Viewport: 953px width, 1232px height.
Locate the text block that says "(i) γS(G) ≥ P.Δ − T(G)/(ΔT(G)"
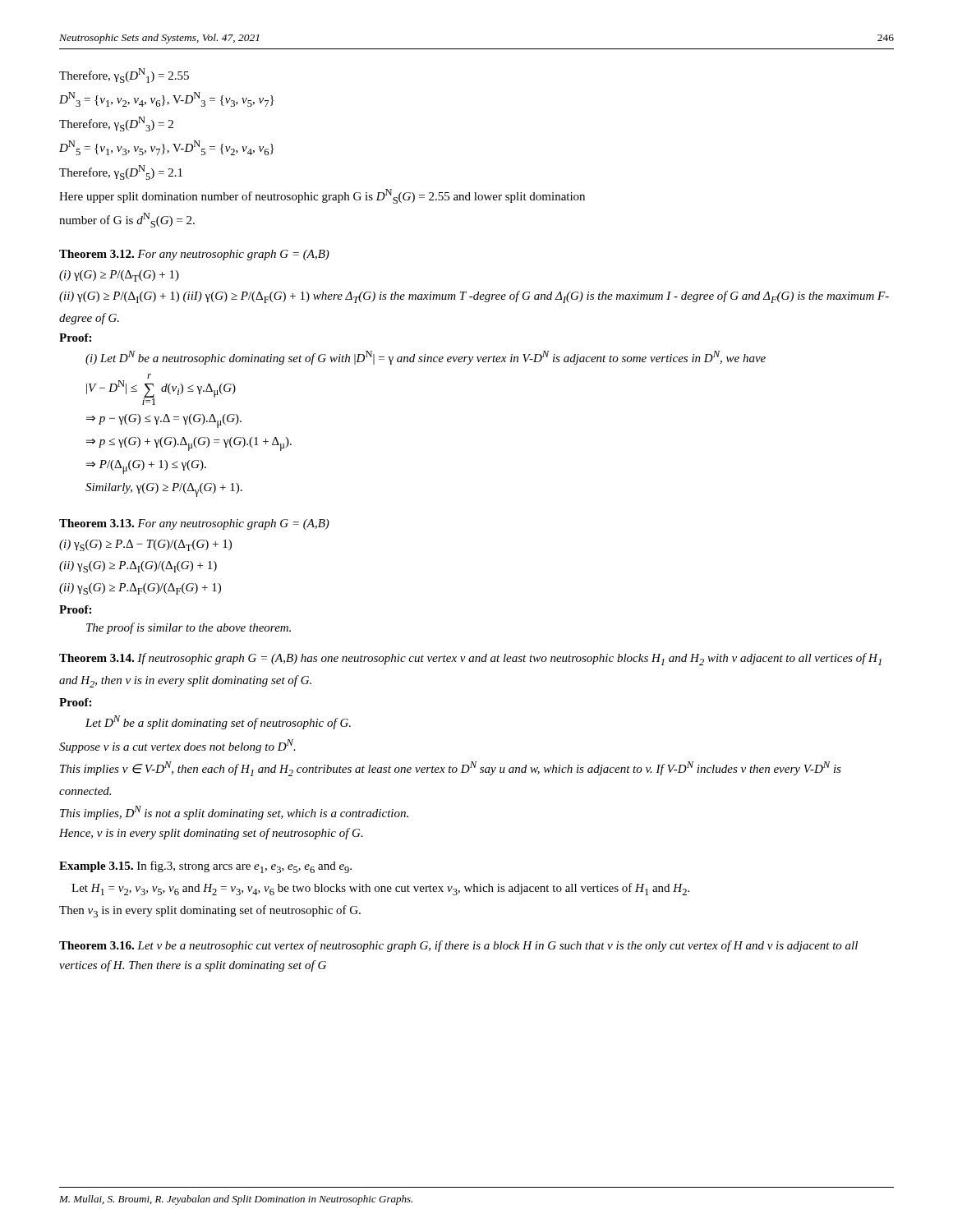point(146,567)
